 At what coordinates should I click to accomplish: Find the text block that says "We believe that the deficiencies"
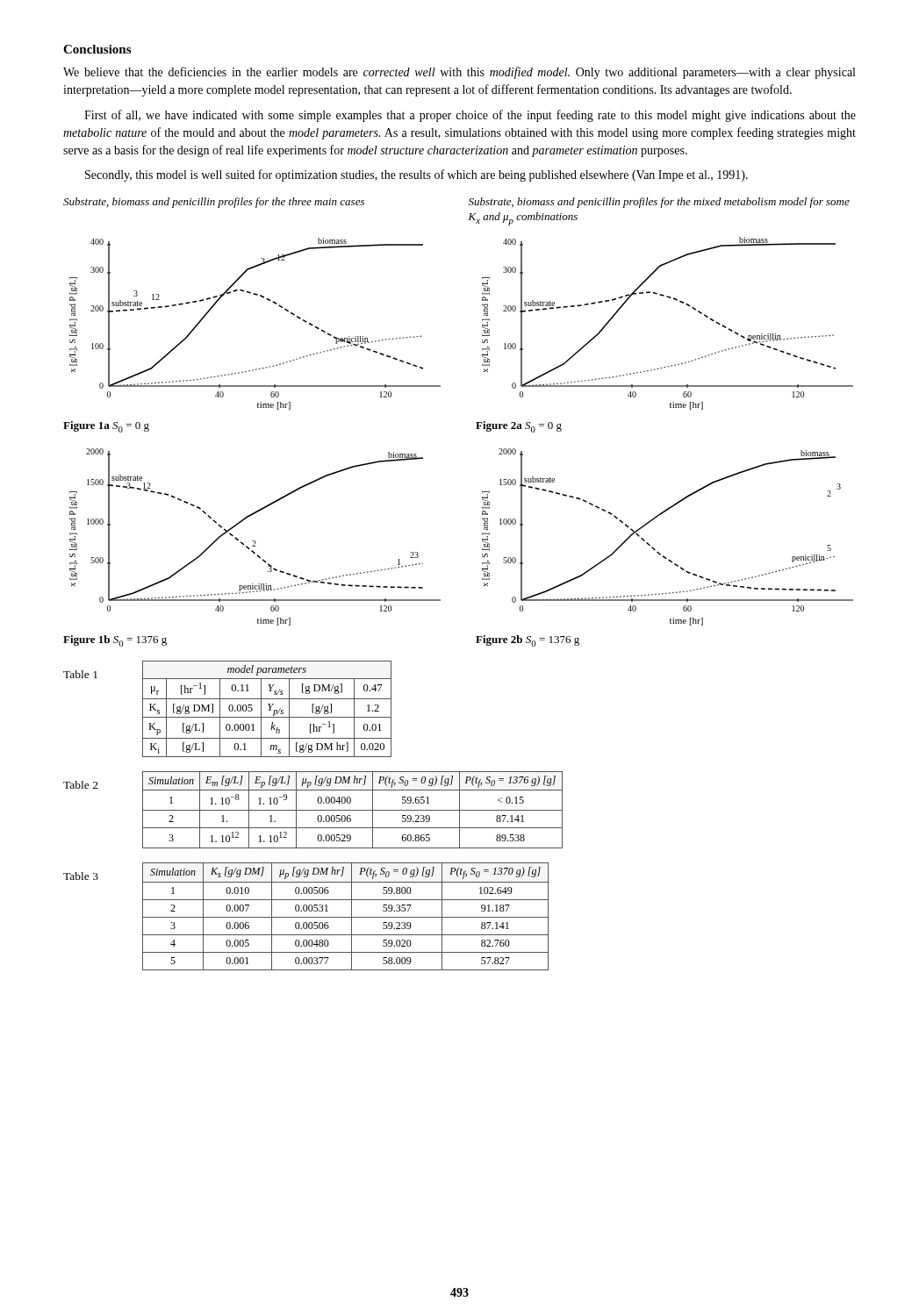point(460,81)
